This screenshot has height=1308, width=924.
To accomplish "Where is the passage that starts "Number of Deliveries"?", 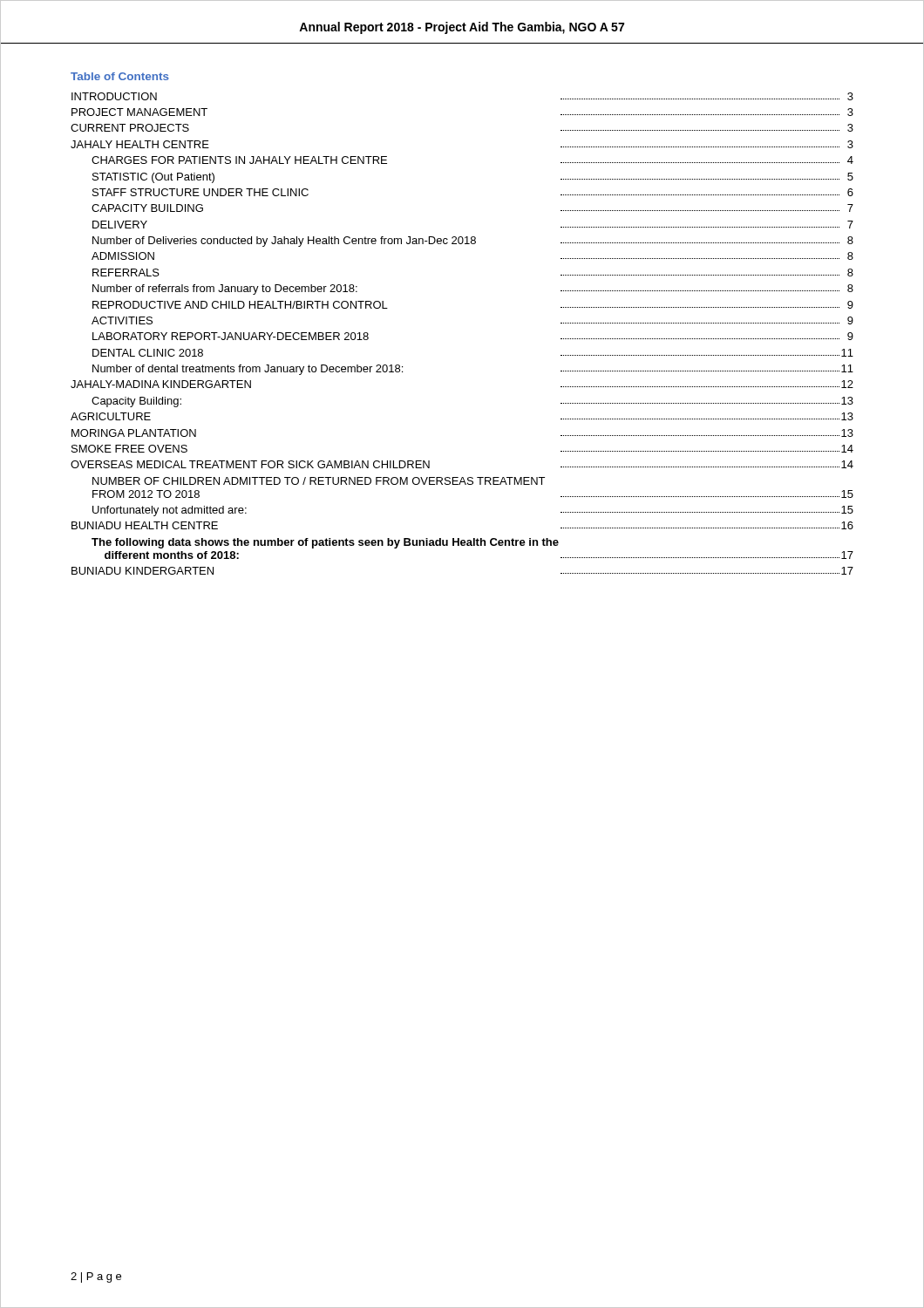I will pyautogui.click(x=284, y=240).
